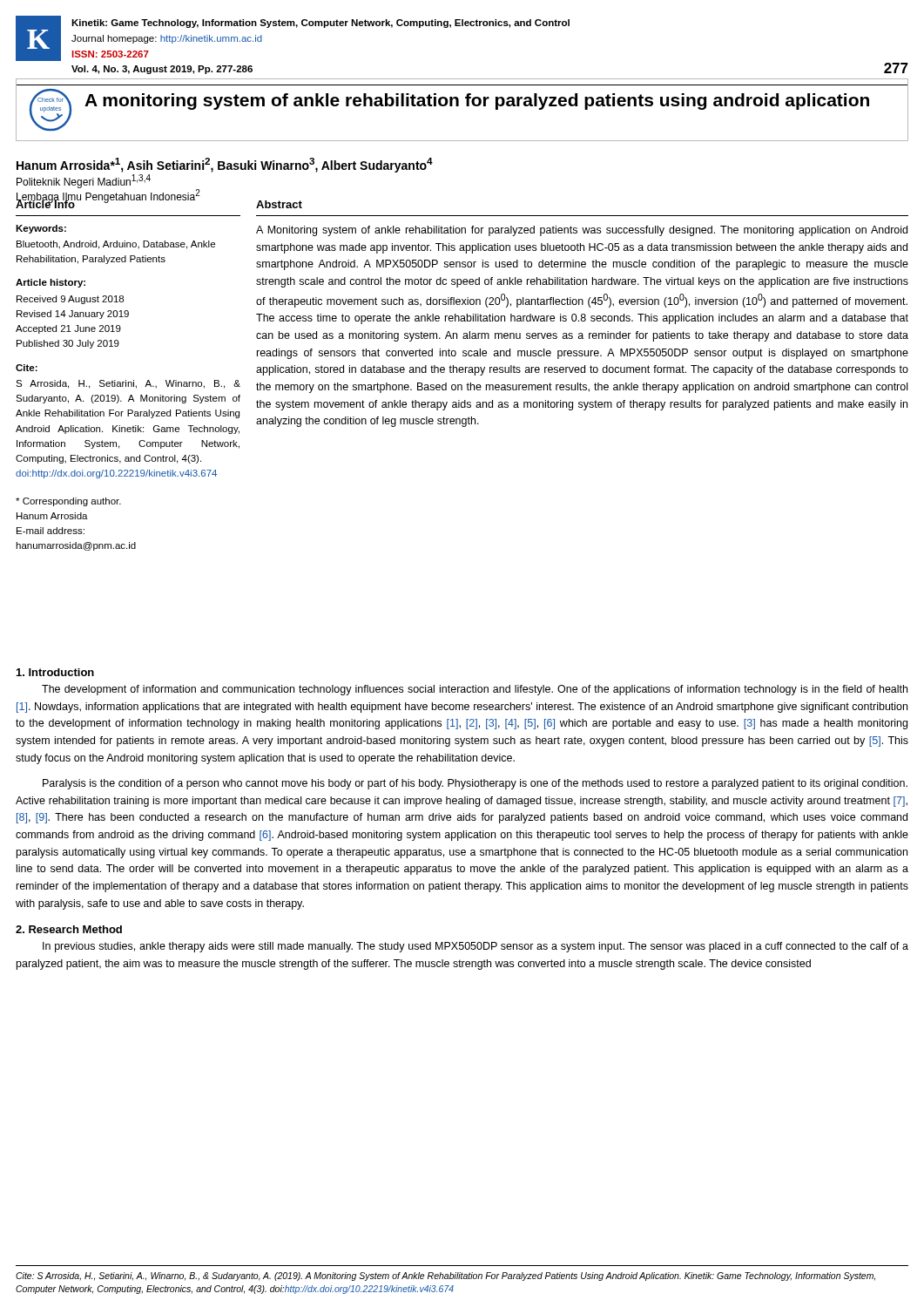Click on the text block that says "Corresponding author. Hanum Arrosida E-mail"
Viewport: 924px width, 1307px height.
pos(68,502)
